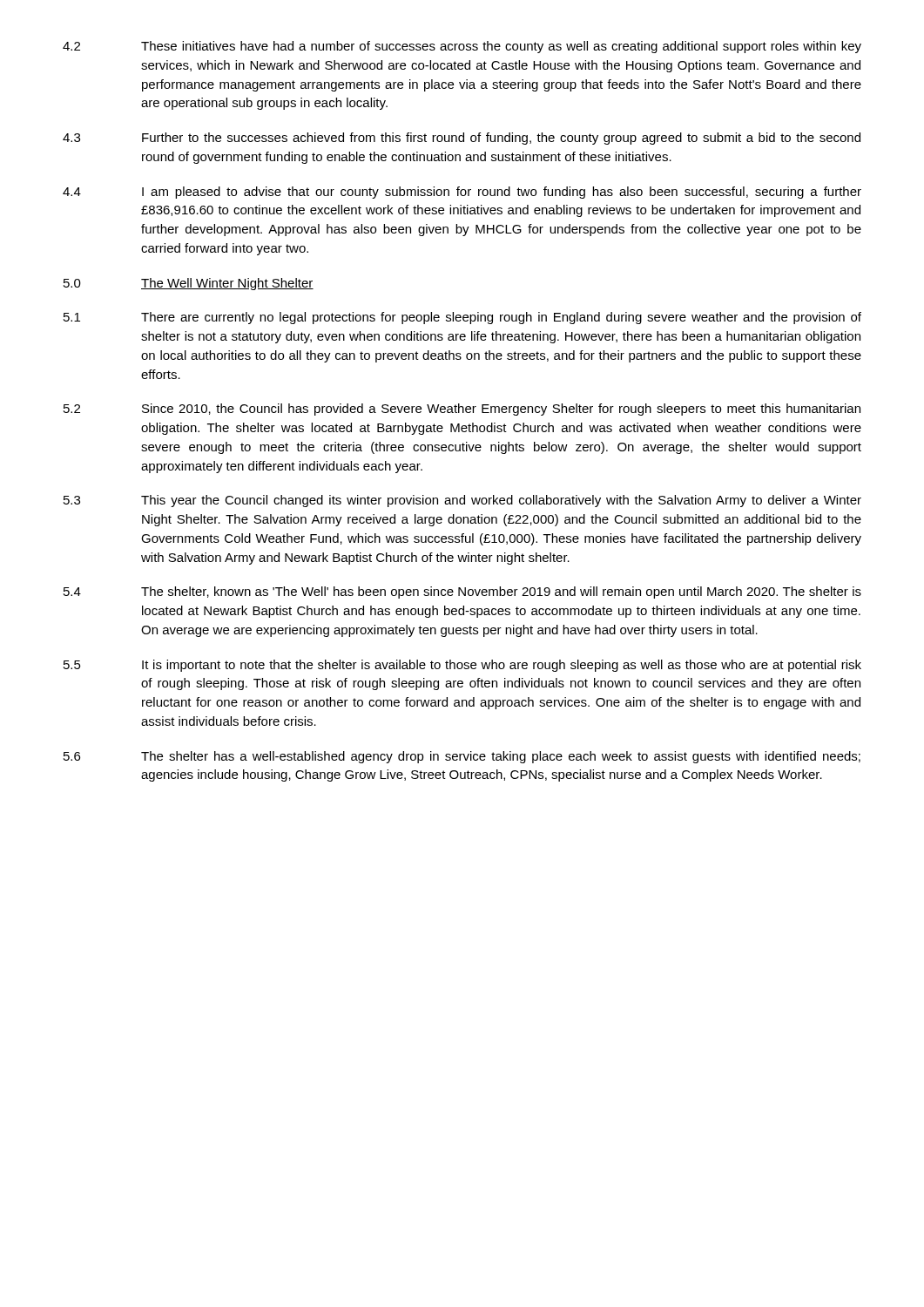Find the list item with the text "4.4 I am"

pyautogui.click(x=462, y=220)
